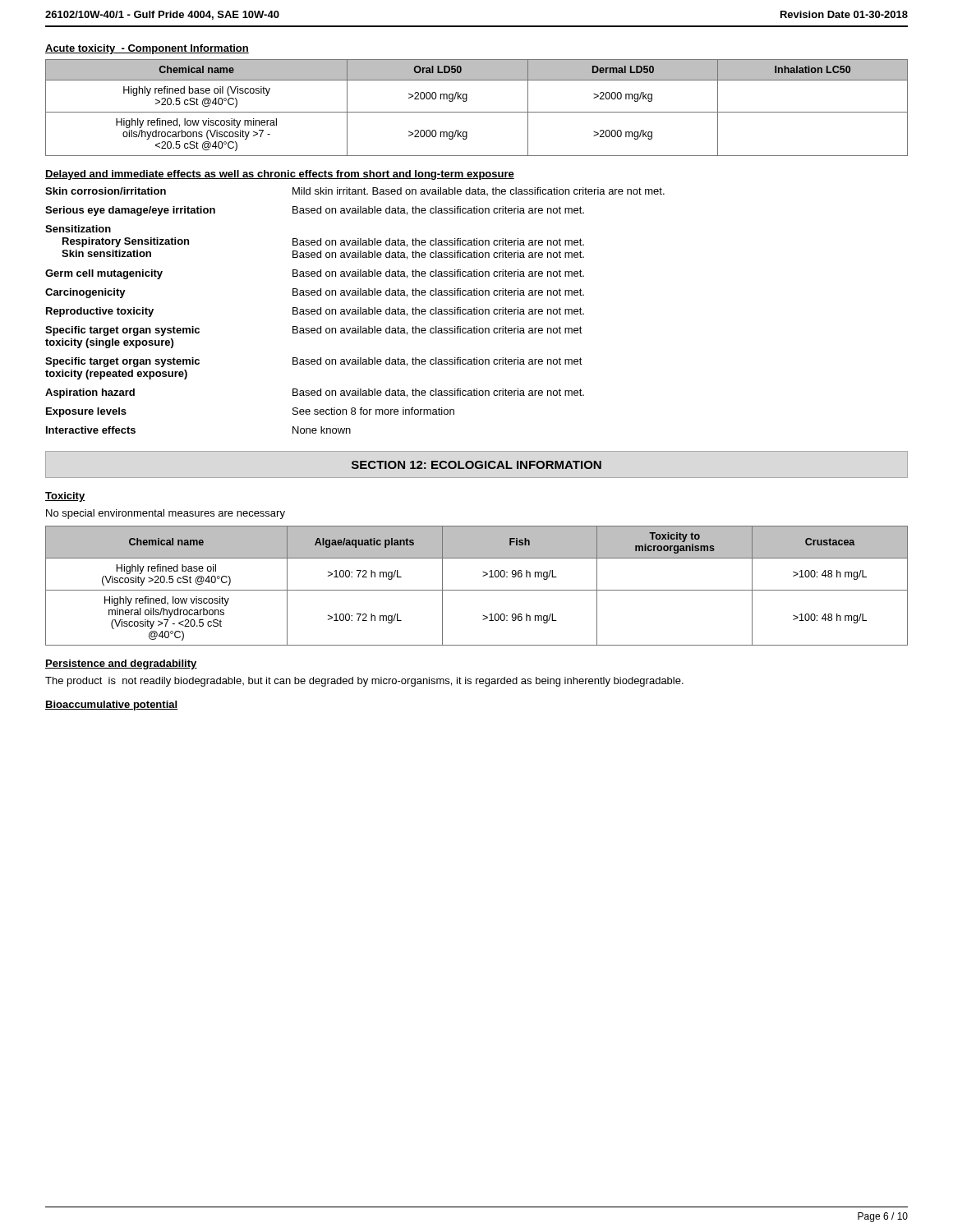Point to the block beginning "Germ cell mutagenicity"
The image size is (953, 1232).
coord(476,273)
